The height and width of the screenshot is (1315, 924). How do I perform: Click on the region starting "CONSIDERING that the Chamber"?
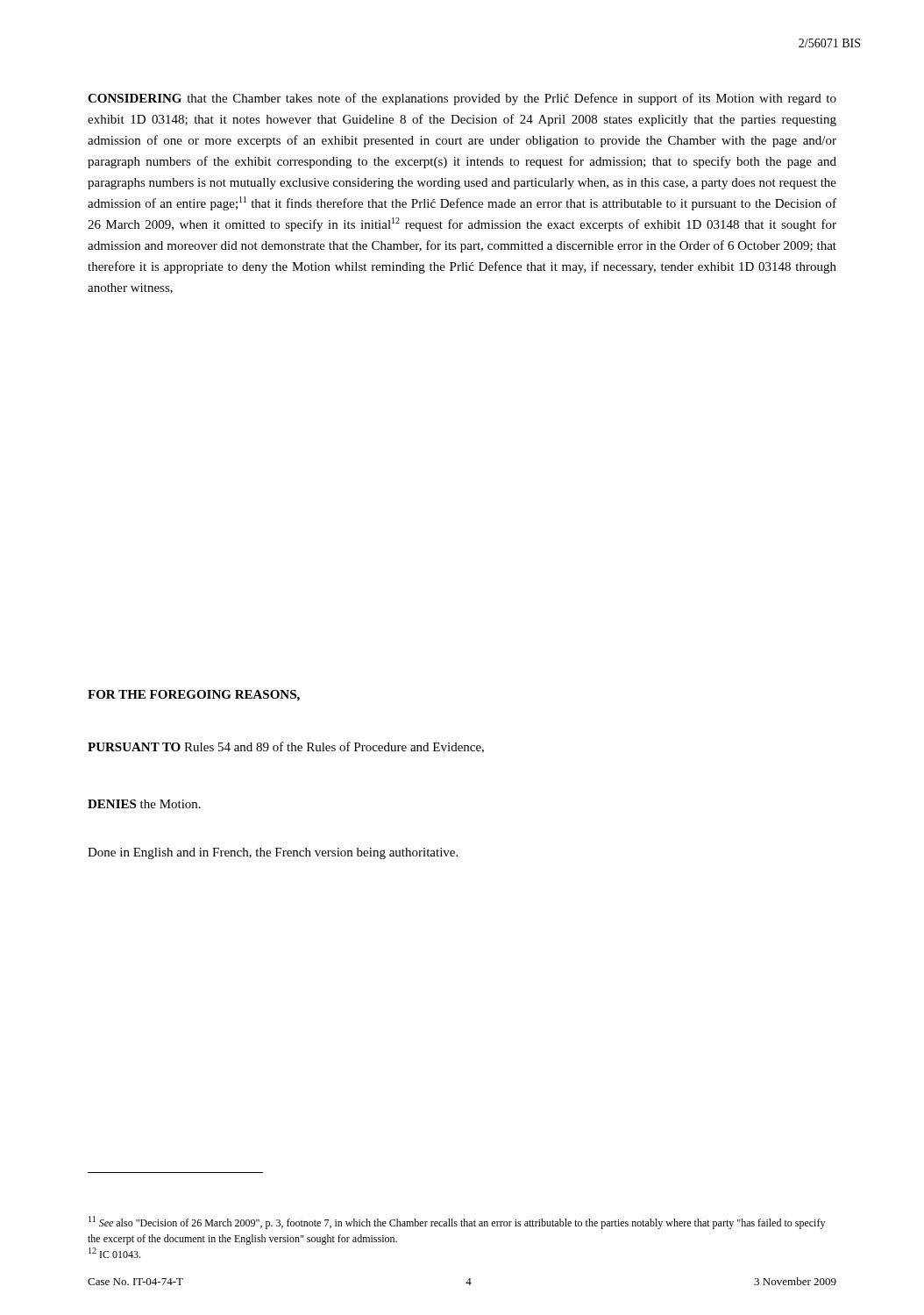(x=462, y=193)
